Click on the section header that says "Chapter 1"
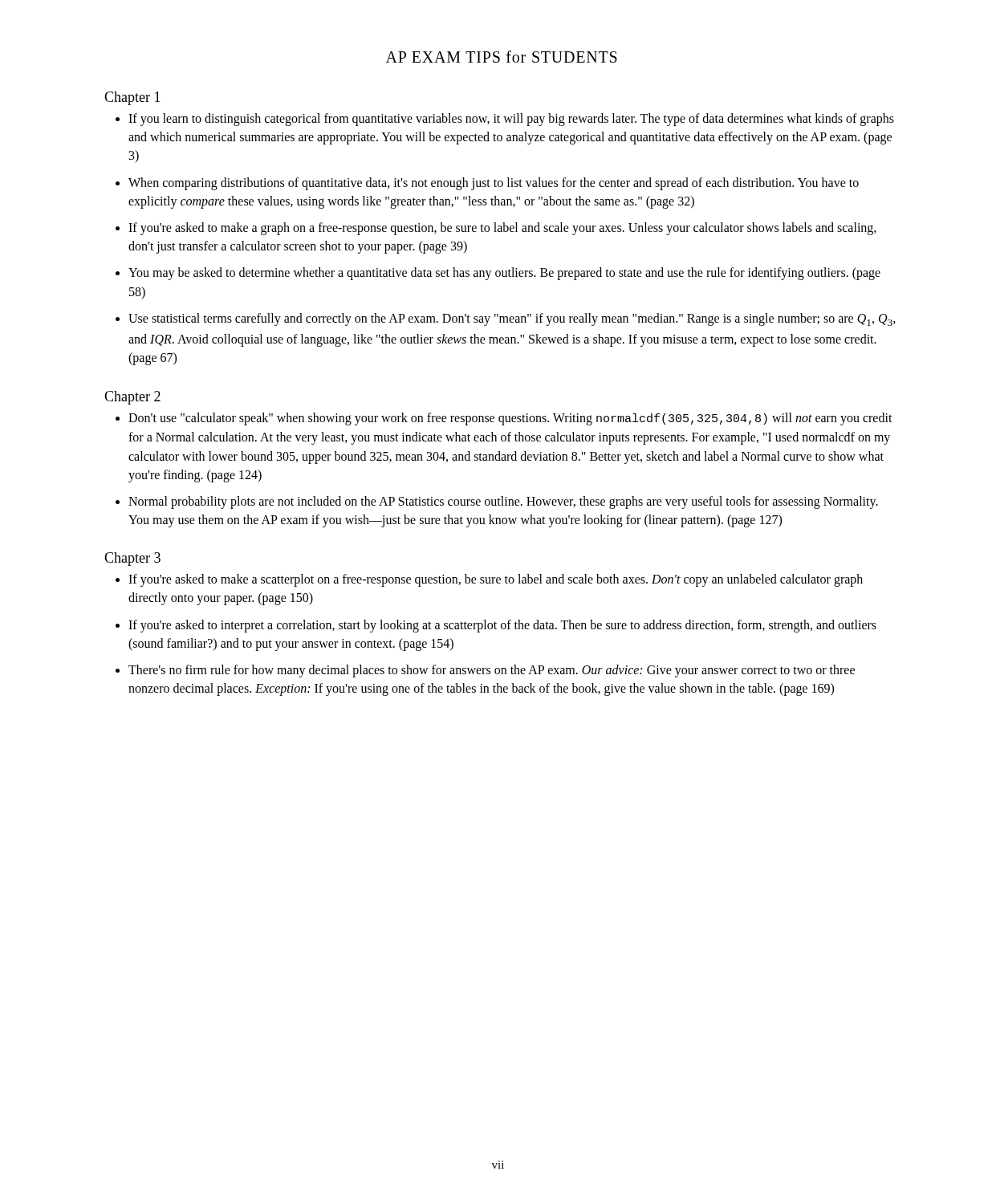Viewport: 996px width, 1204px height. tap(133, 97)
